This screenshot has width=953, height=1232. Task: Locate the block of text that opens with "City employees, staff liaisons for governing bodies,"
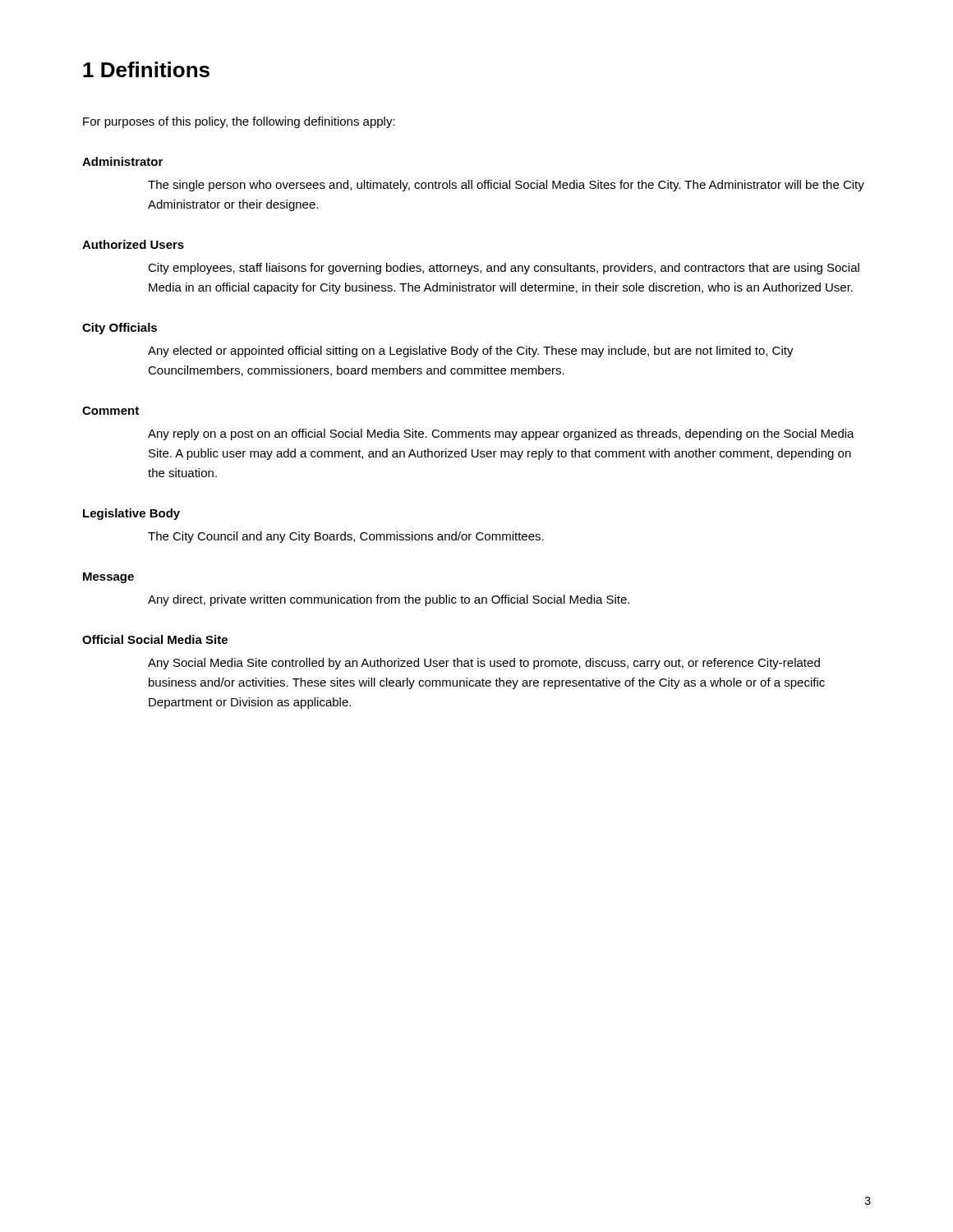point(504,277)
